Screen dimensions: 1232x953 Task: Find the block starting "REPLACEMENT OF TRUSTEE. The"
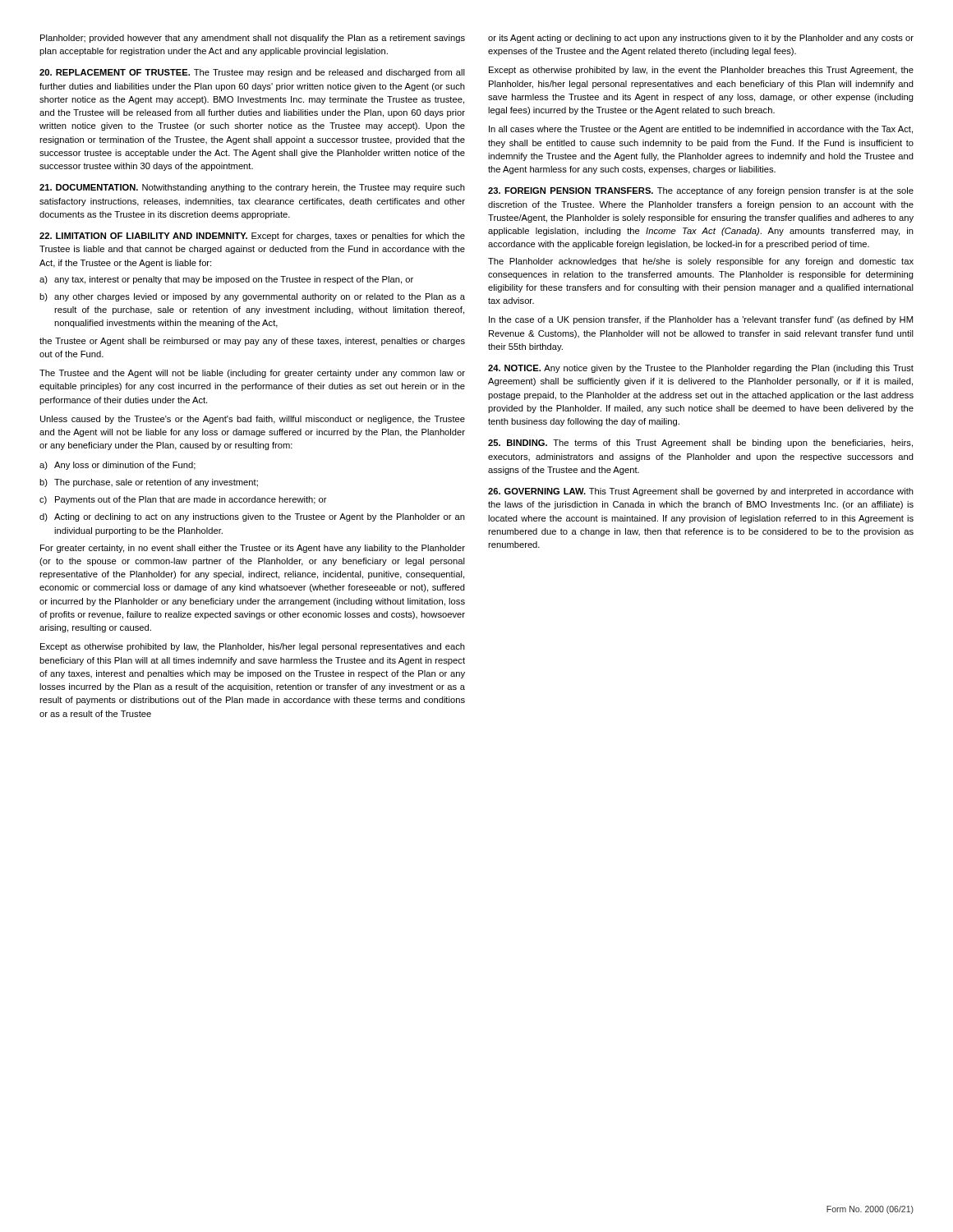[252, 119]
